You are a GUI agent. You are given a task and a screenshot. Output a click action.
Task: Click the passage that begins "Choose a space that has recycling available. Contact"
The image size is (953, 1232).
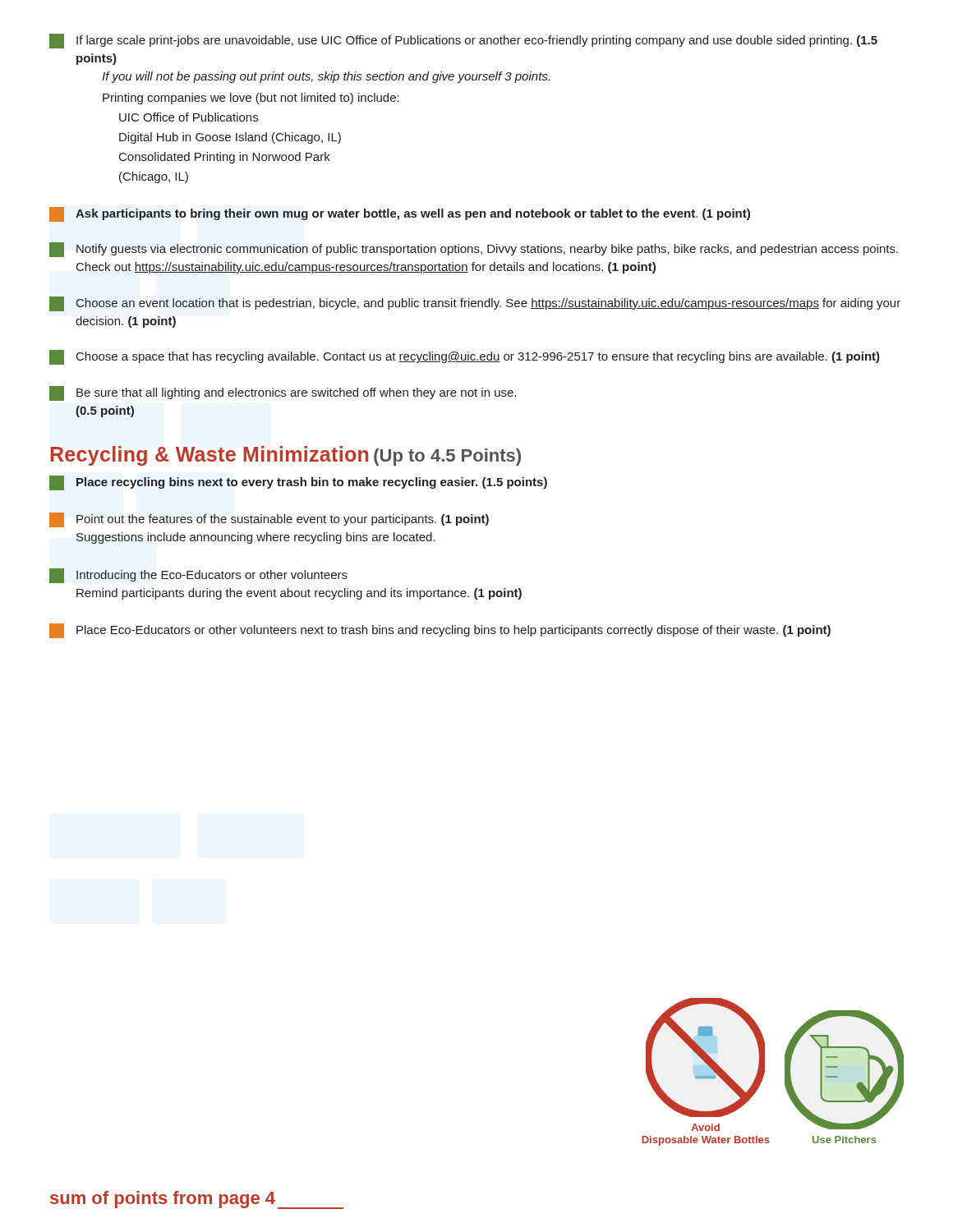click(476, 357)
